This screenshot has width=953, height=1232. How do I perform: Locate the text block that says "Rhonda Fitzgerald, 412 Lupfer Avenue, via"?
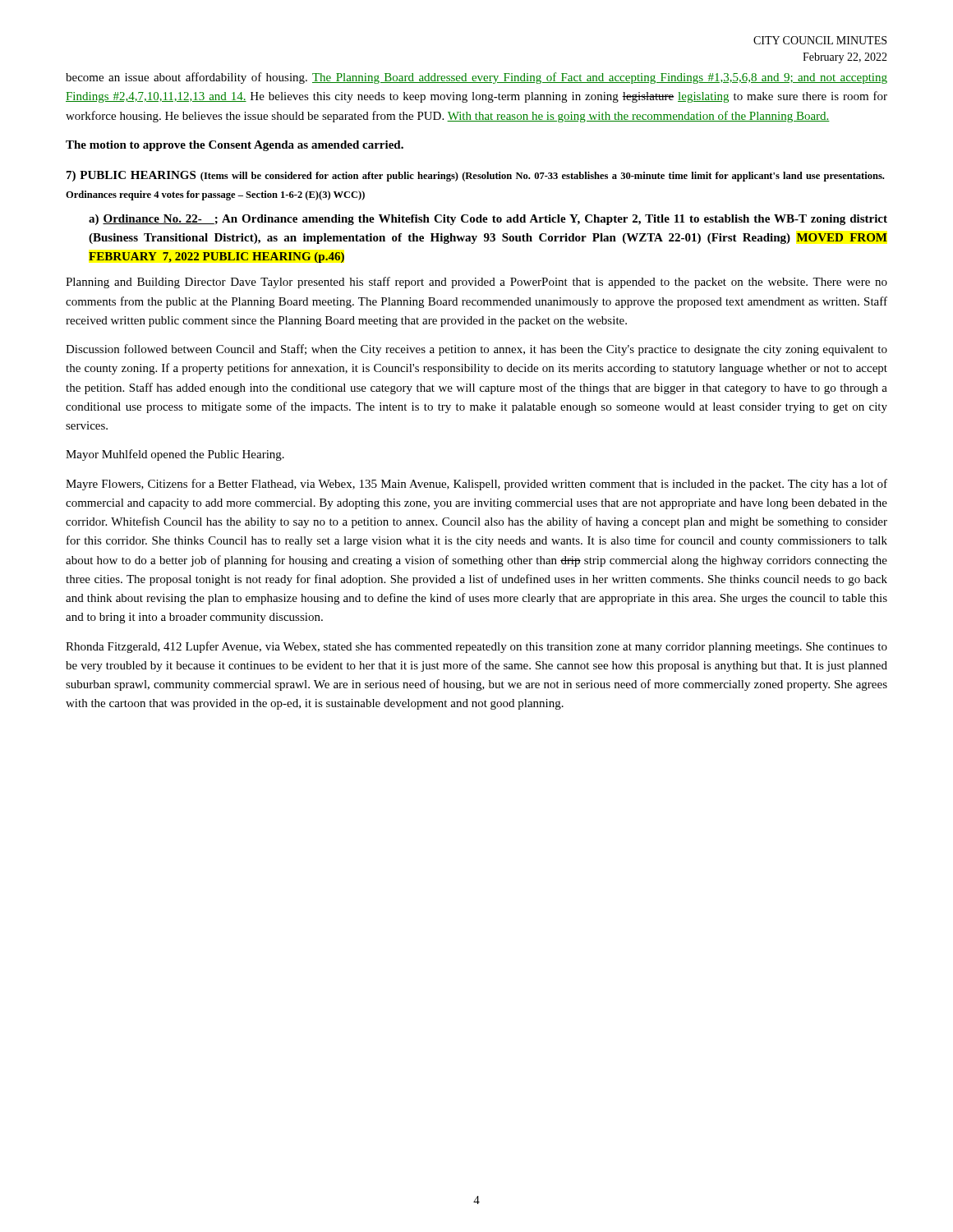point(476,675)
